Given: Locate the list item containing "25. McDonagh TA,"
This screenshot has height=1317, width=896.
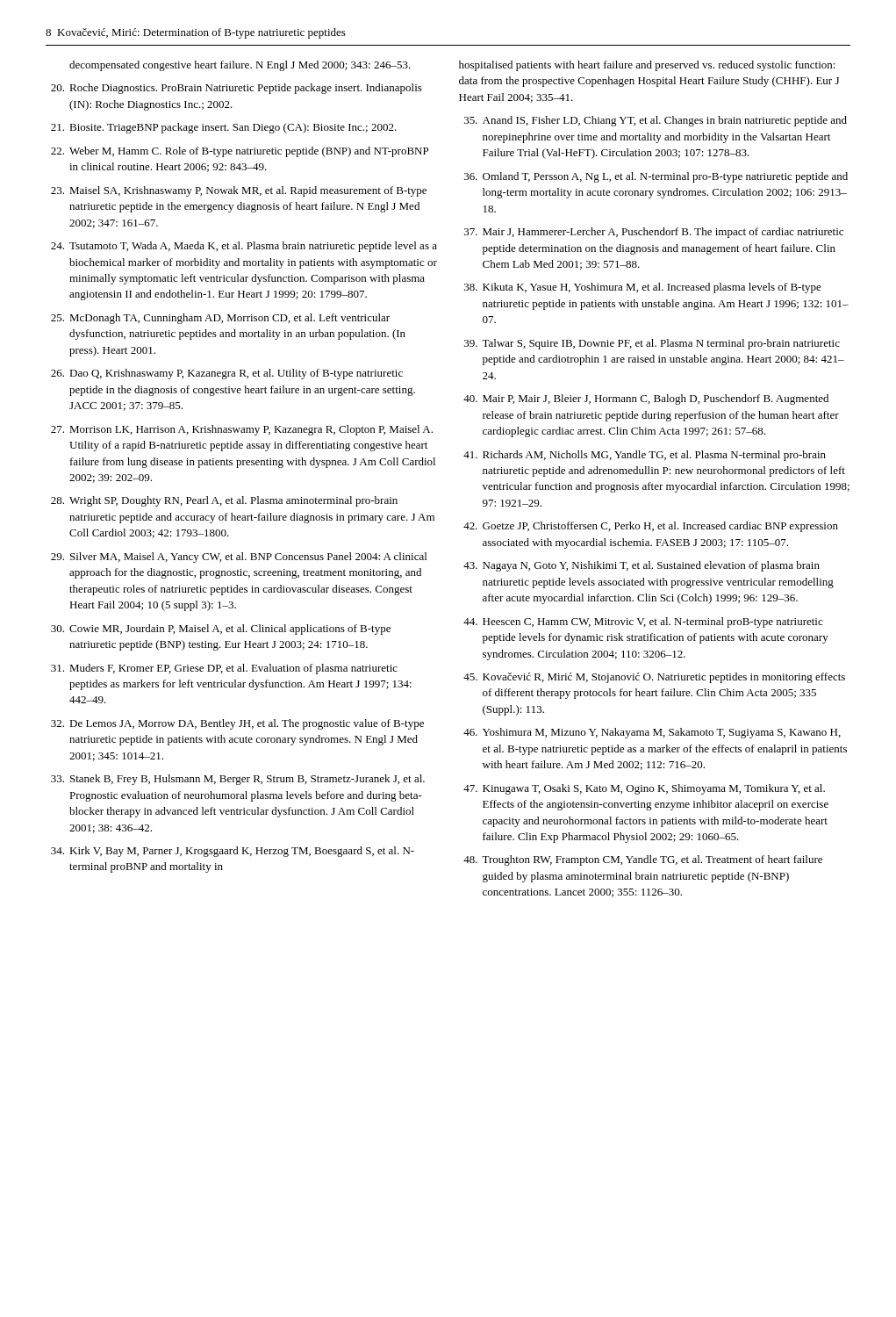Looking at the screenshot, I should [242, 334].
